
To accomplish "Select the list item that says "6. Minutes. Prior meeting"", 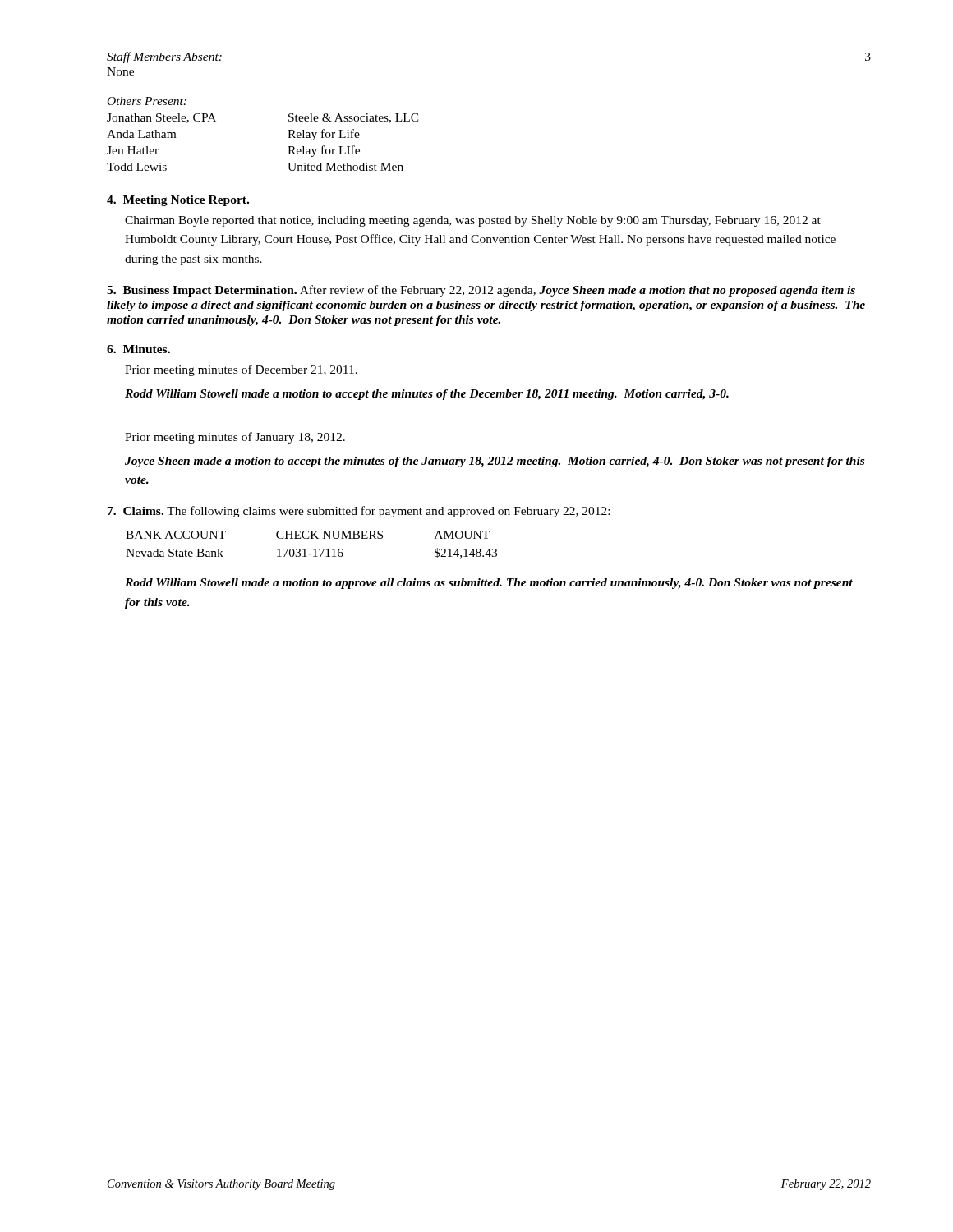I will (138, 349).
